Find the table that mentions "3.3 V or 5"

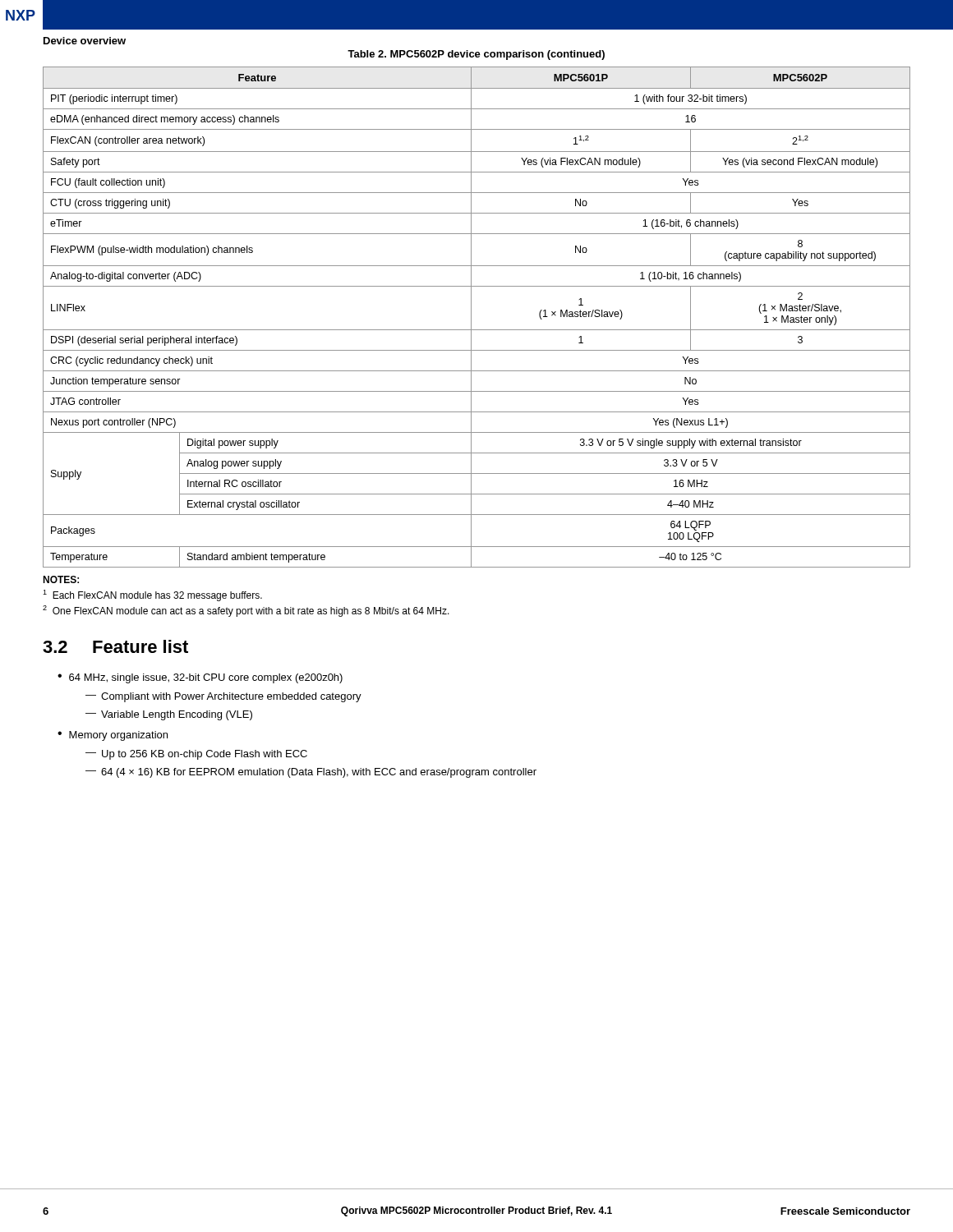(x=476, y=317)
